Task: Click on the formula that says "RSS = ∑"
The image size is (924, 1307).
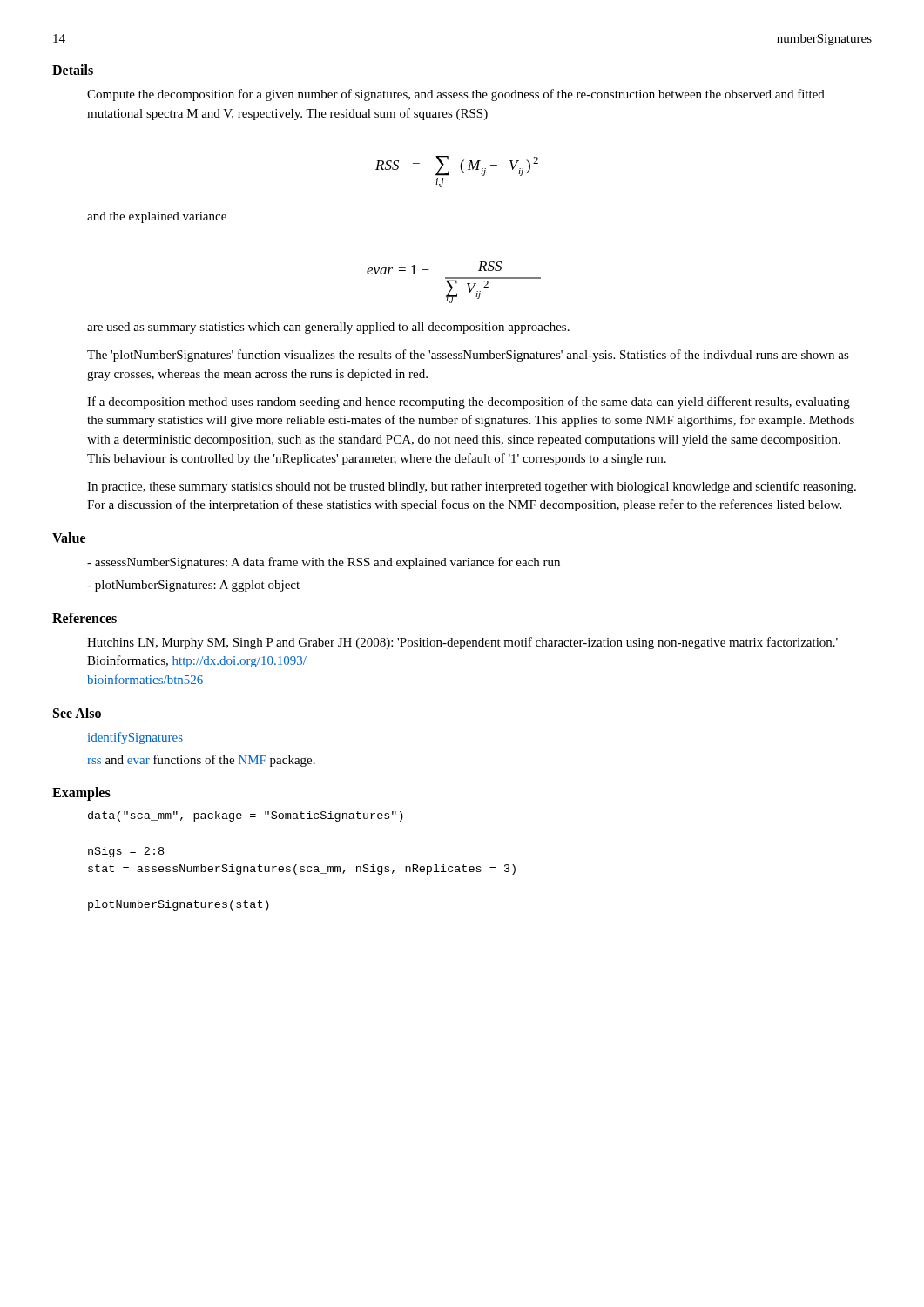Action: (x=462, y=165)
